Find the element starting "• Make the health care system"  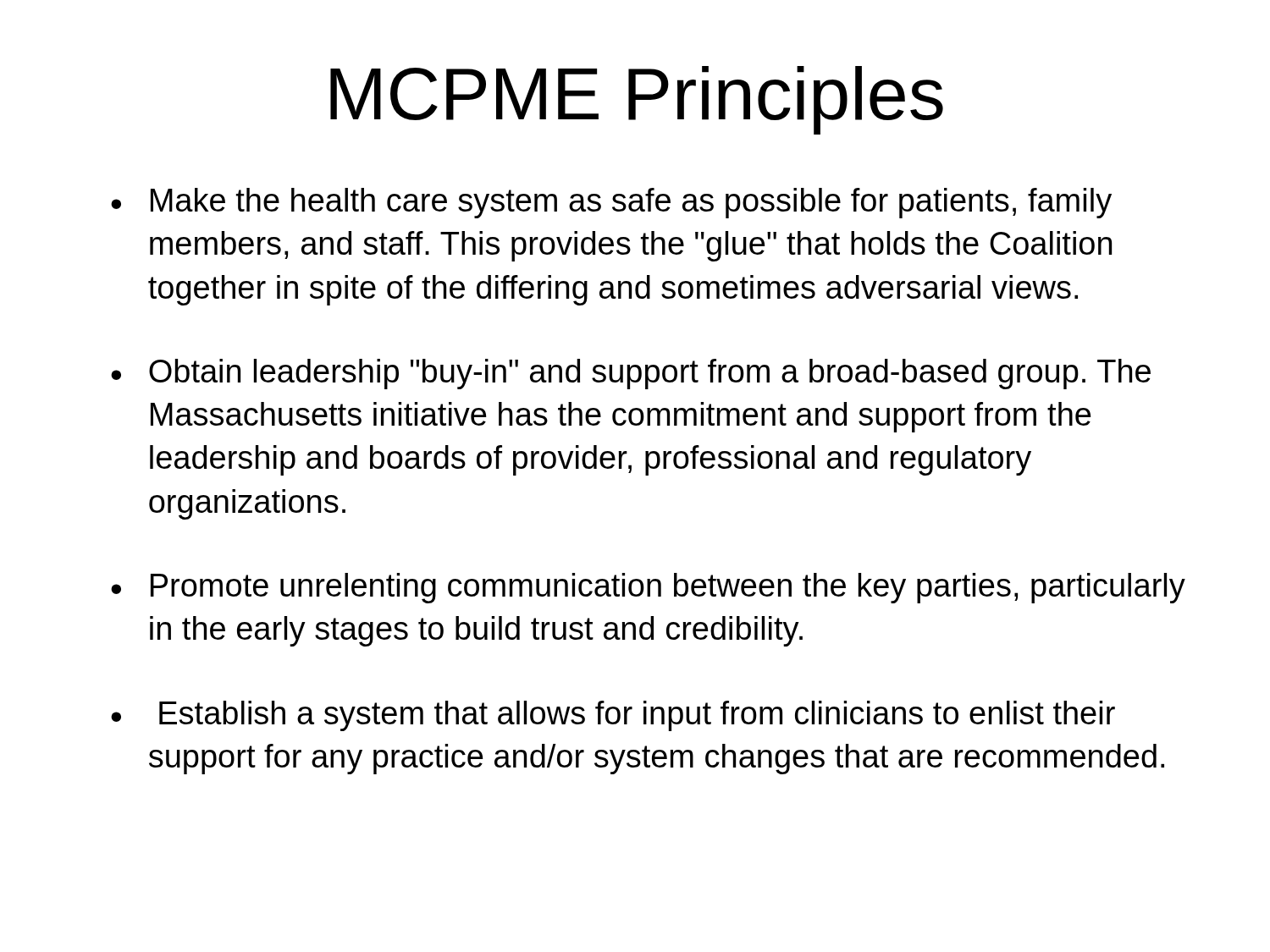point(648,244)
